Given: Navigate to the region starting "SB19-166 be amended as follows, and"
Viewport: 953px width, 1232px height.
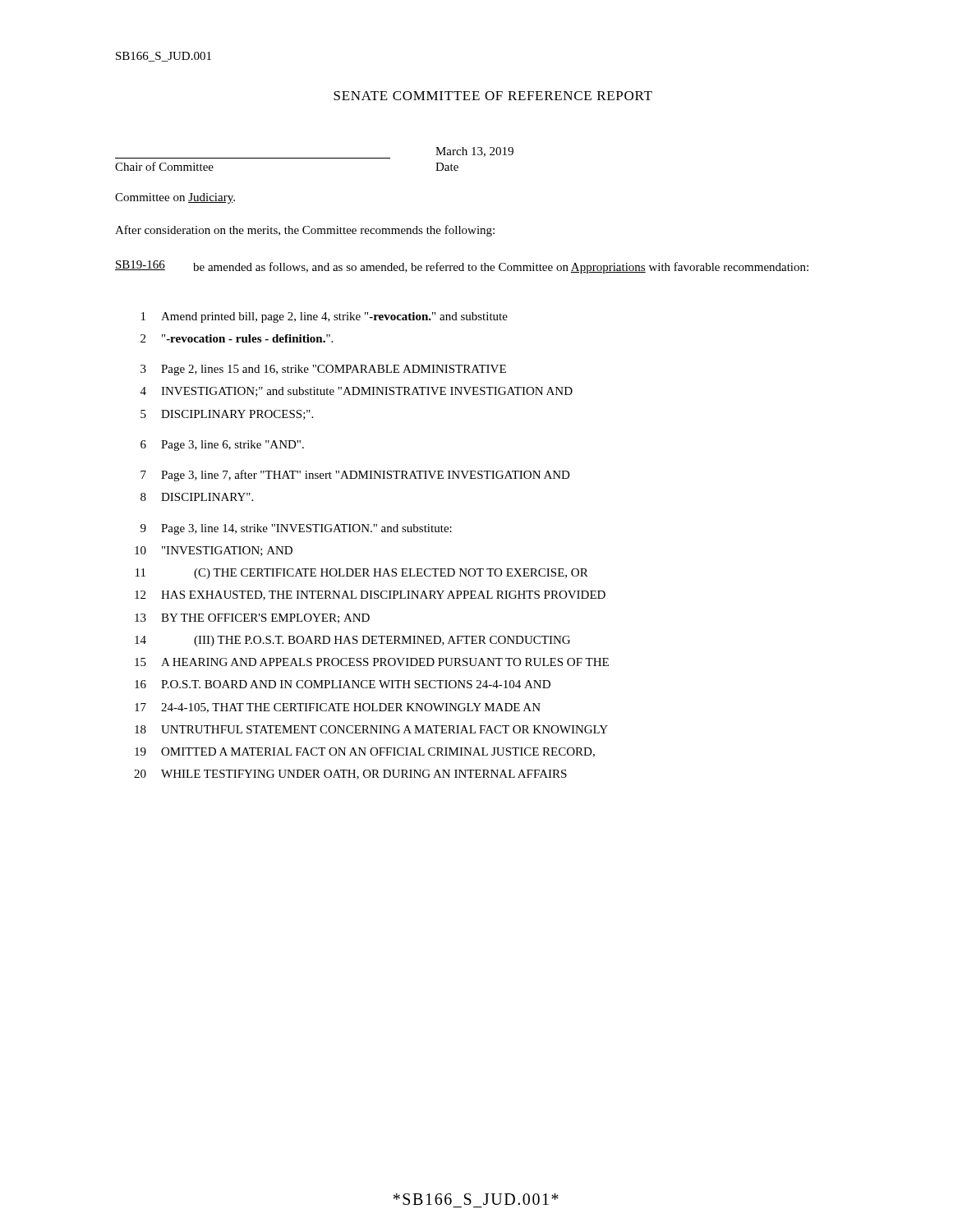Looking at the screenshot, I should coord(493,268).
